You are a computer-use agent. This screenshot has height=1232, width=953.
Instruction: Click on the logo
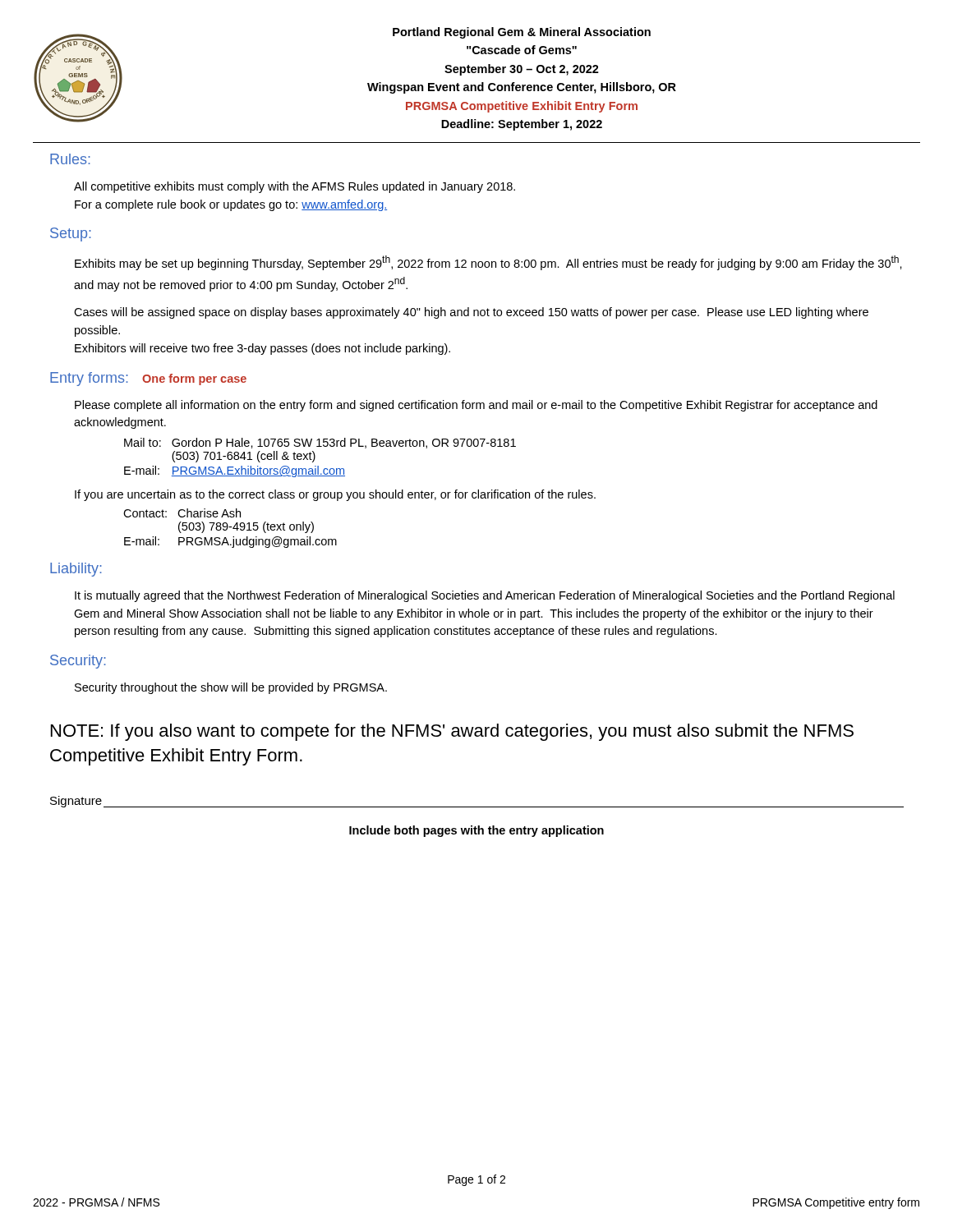[78, 78]
